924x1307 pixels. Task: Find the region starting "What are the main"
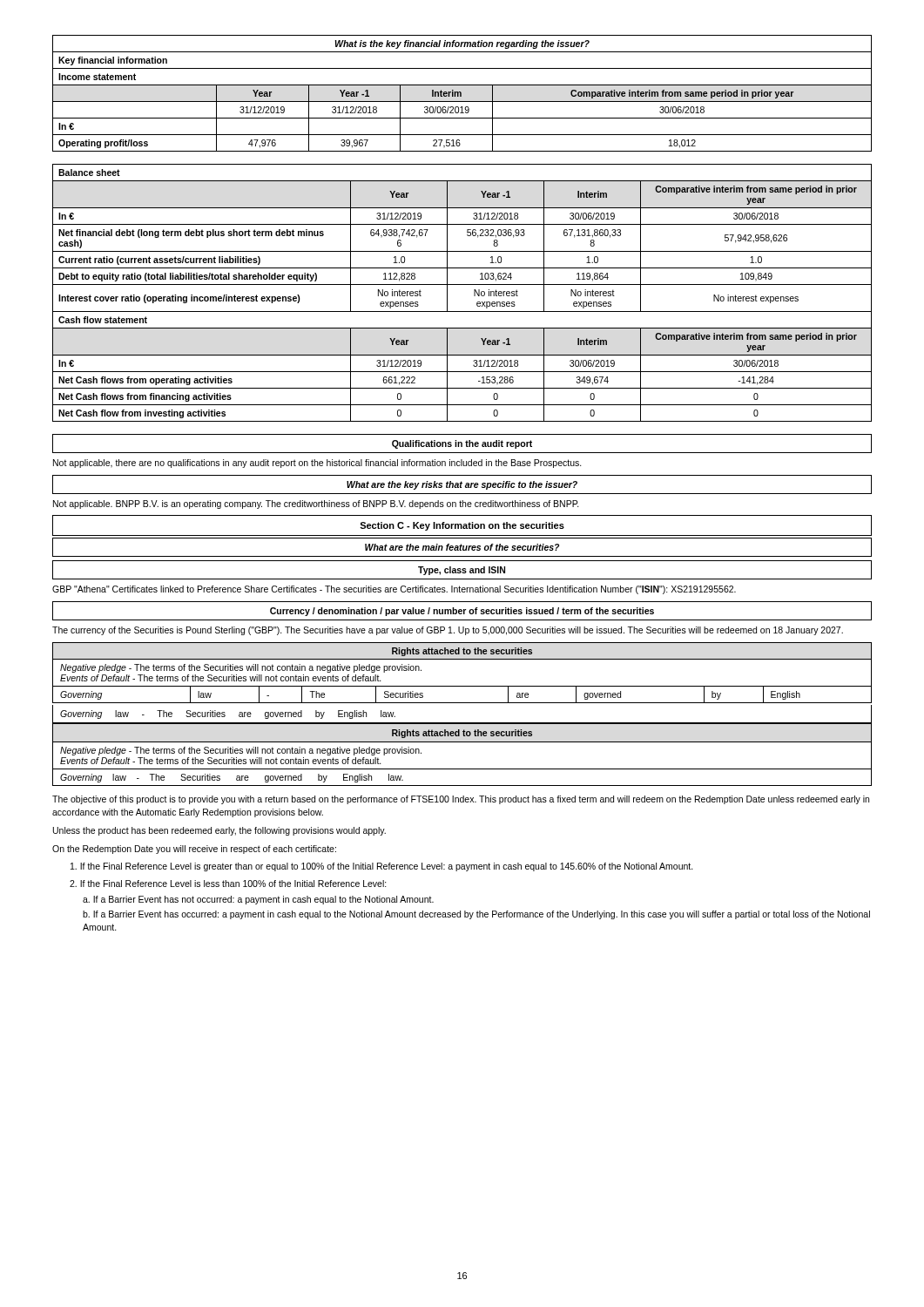click(462, 548)
